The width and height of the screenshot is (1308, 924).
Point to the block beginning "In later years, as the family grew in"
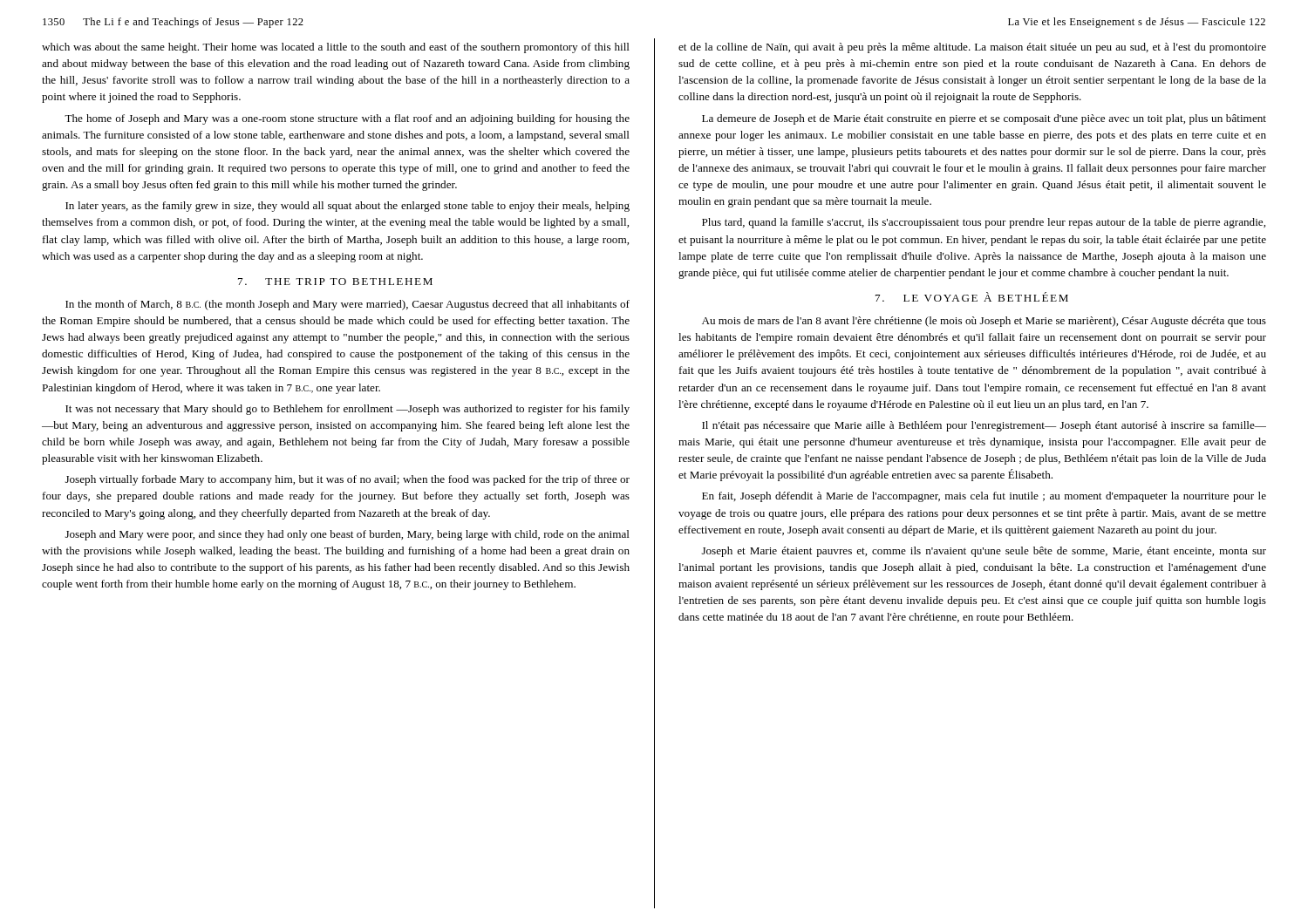336,231
